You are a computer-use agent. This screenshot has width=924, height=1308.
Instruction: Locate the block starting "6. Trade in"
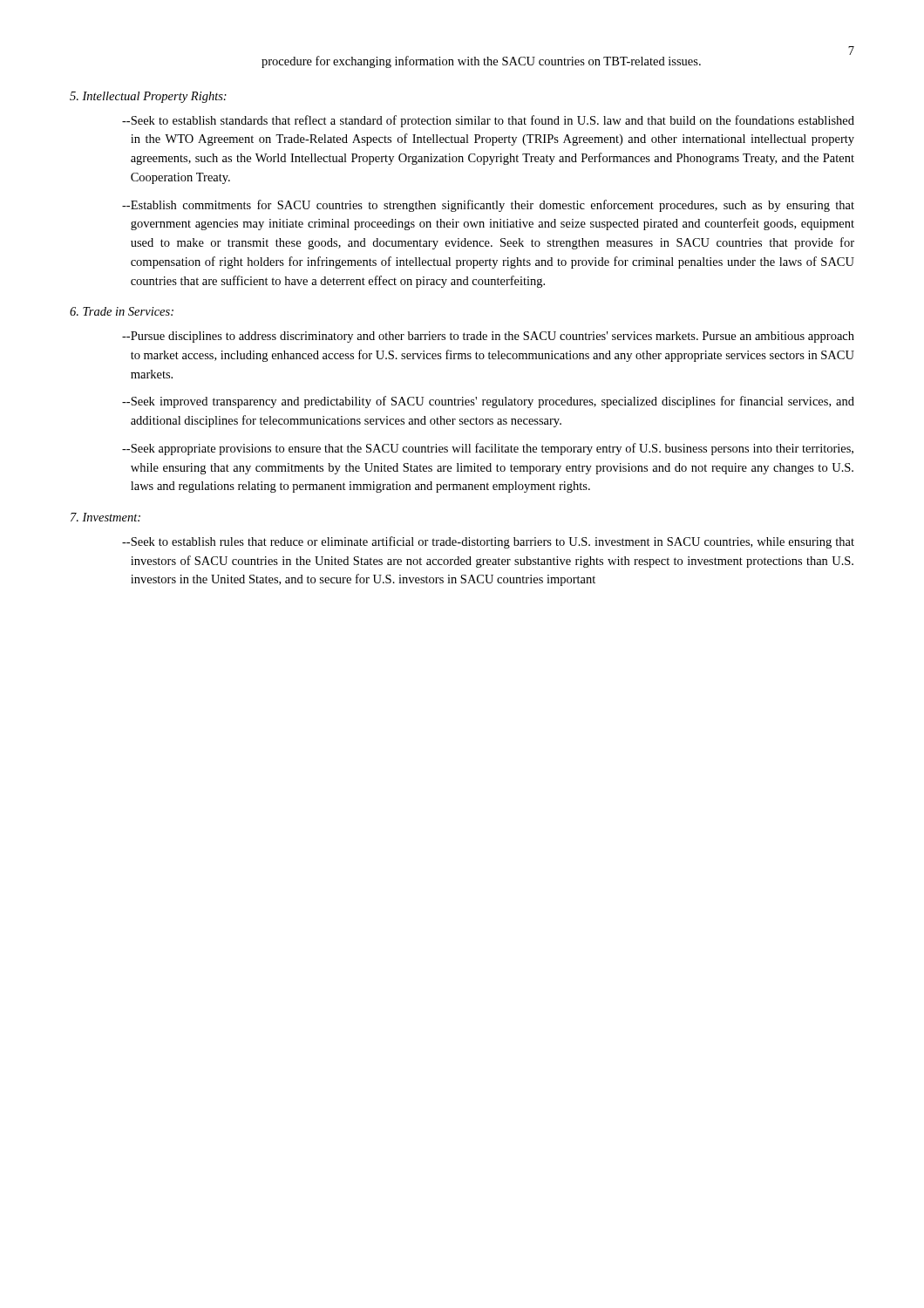click(122, 312)
